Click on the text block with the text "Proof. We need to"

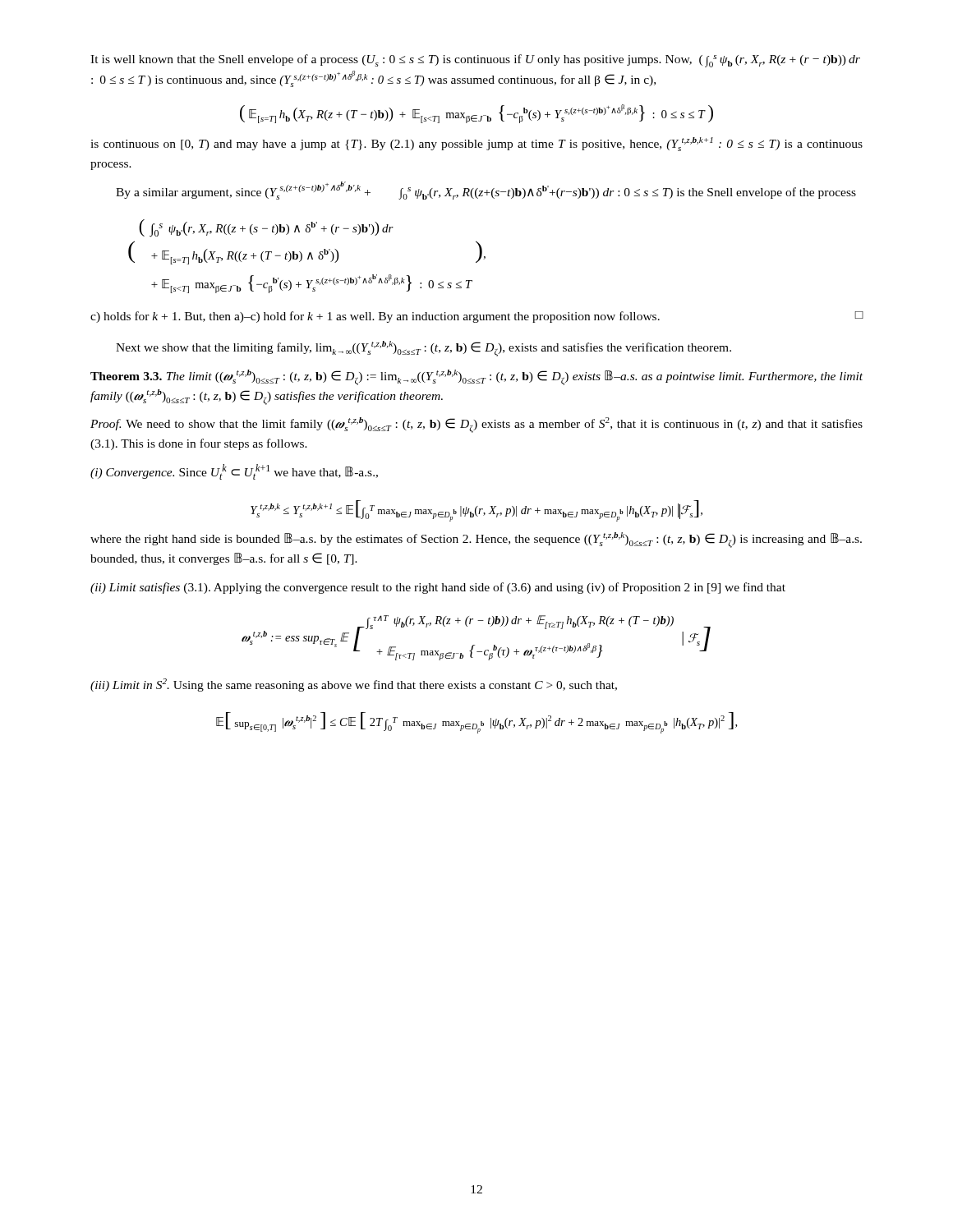(x=476, y=434)
